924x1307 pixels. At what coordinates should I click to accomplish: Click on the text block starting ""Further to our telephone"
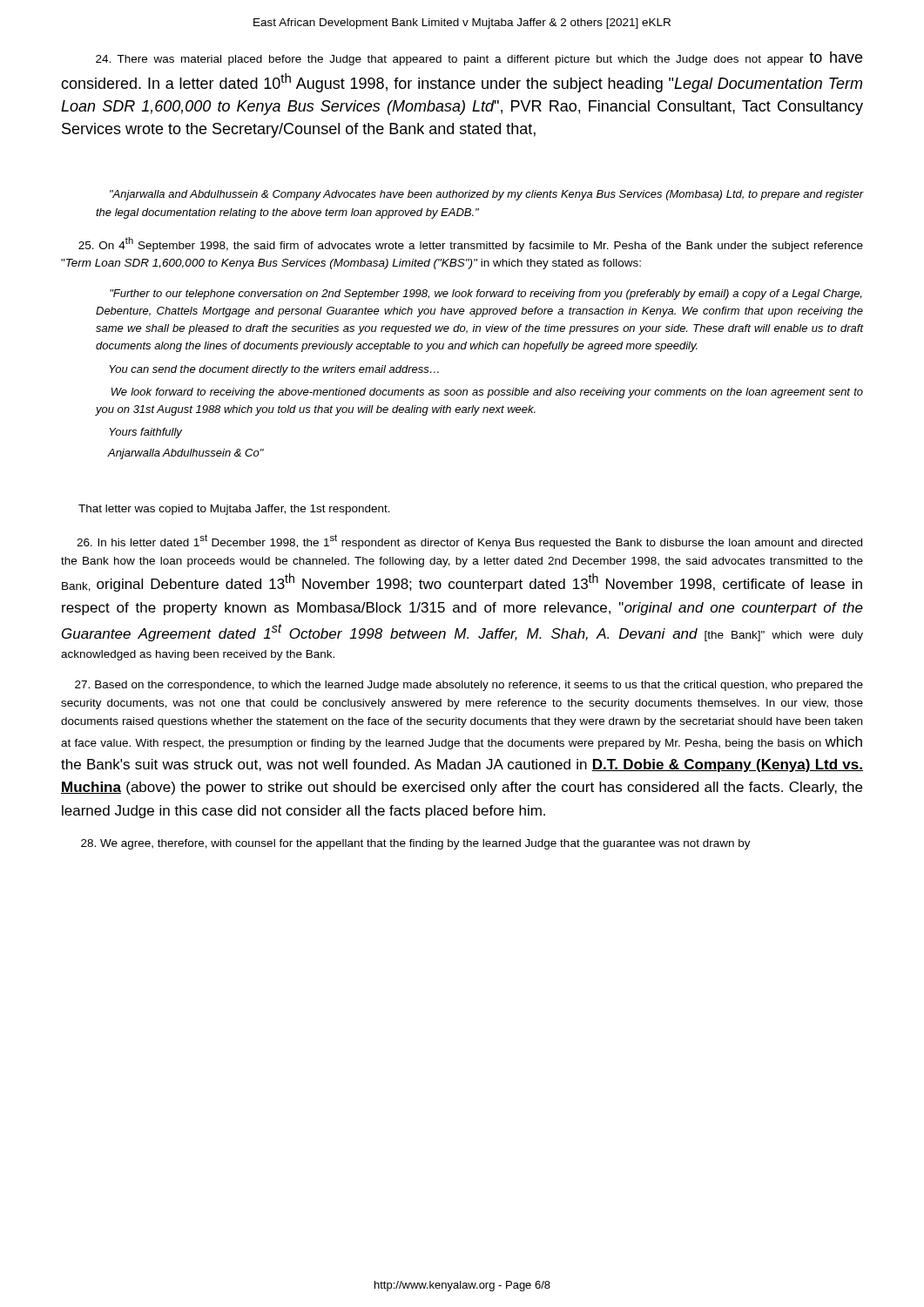click(479, 319)
